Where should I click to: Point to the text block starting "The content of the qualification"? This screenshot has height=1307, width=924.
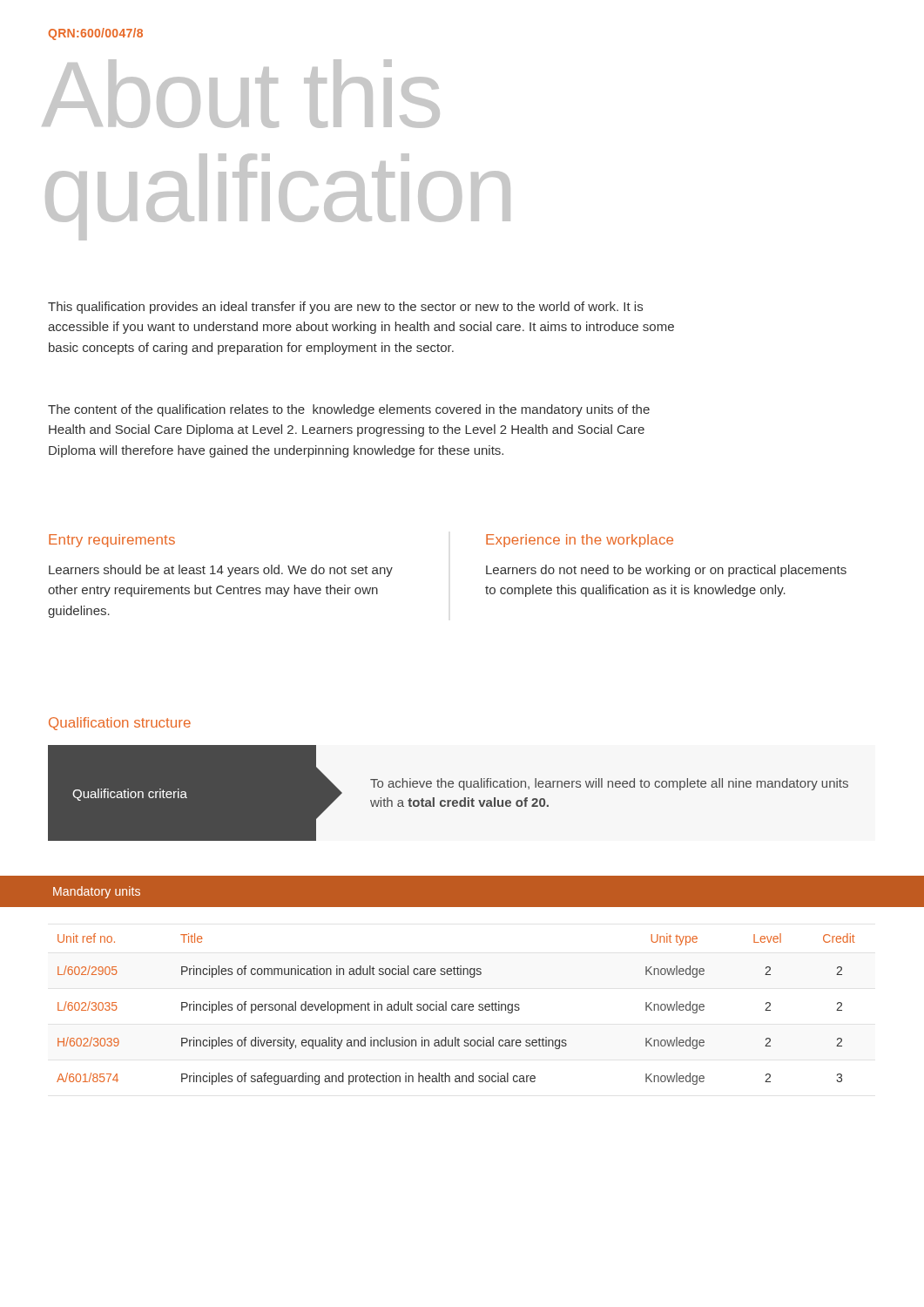point(349,429)
